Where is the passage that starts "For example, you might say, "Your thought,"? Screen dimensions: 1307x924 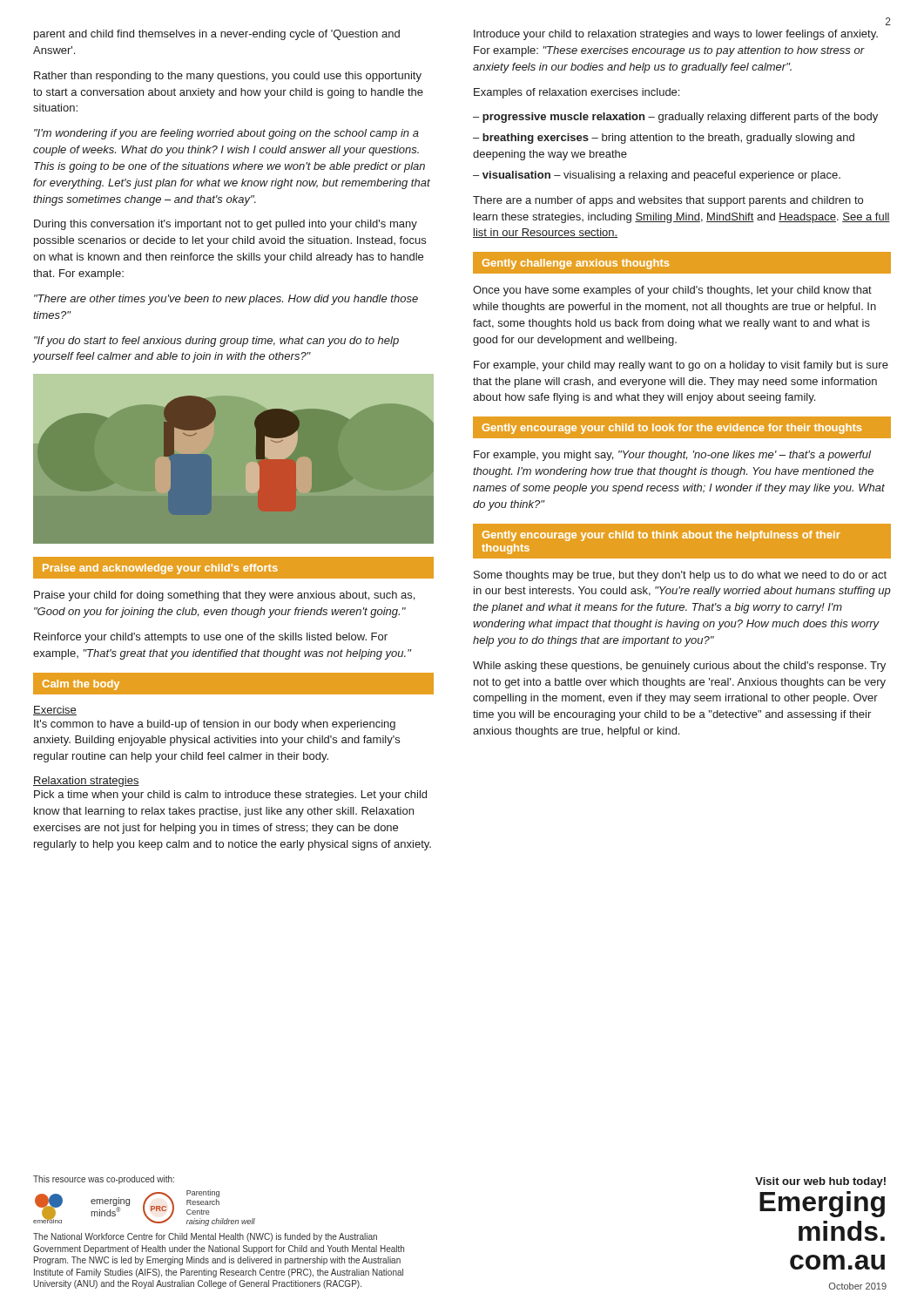point(682,480)
